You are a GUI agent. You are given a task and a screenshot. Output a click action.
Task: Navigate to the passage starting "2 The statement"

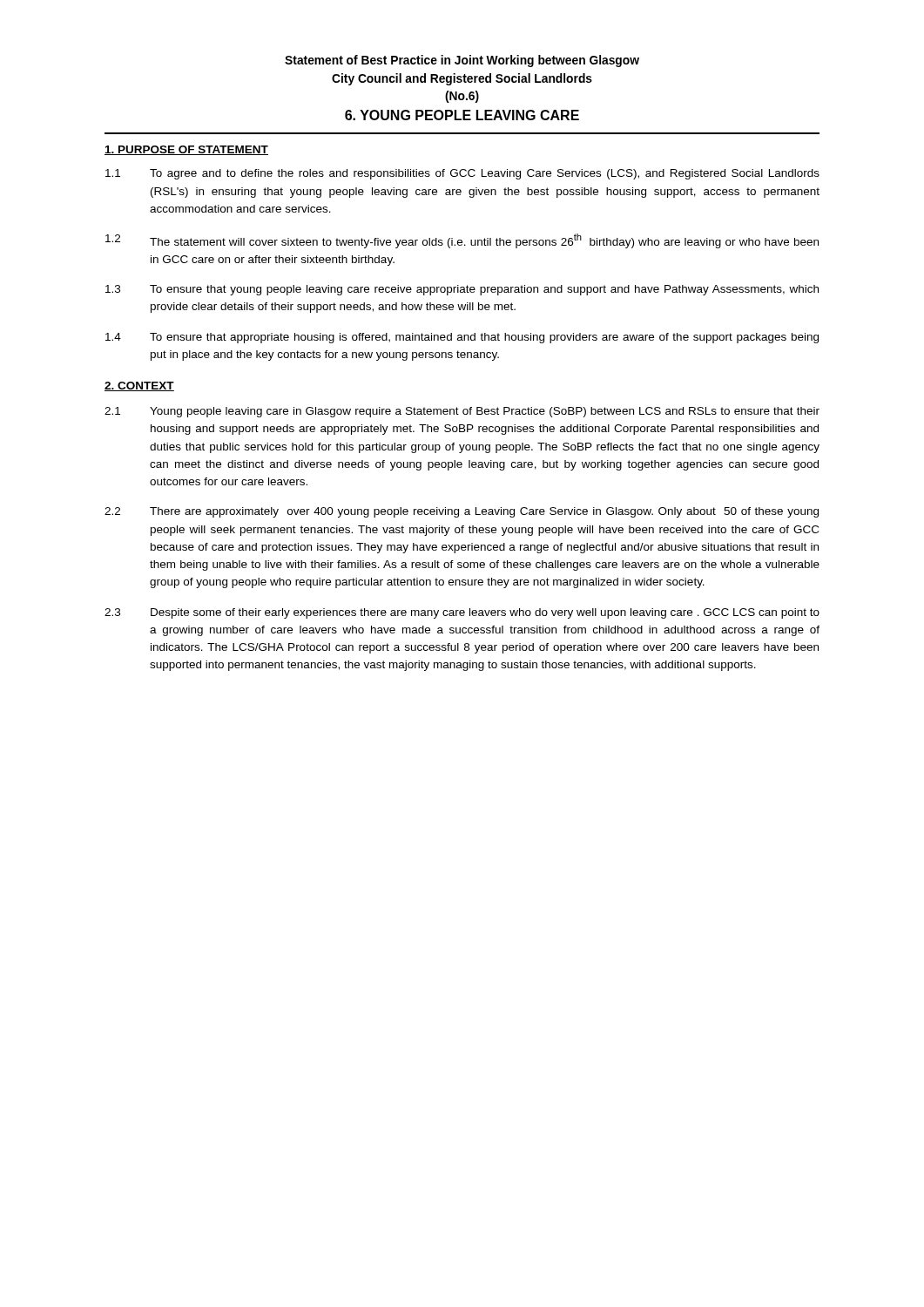pos(462,249)
